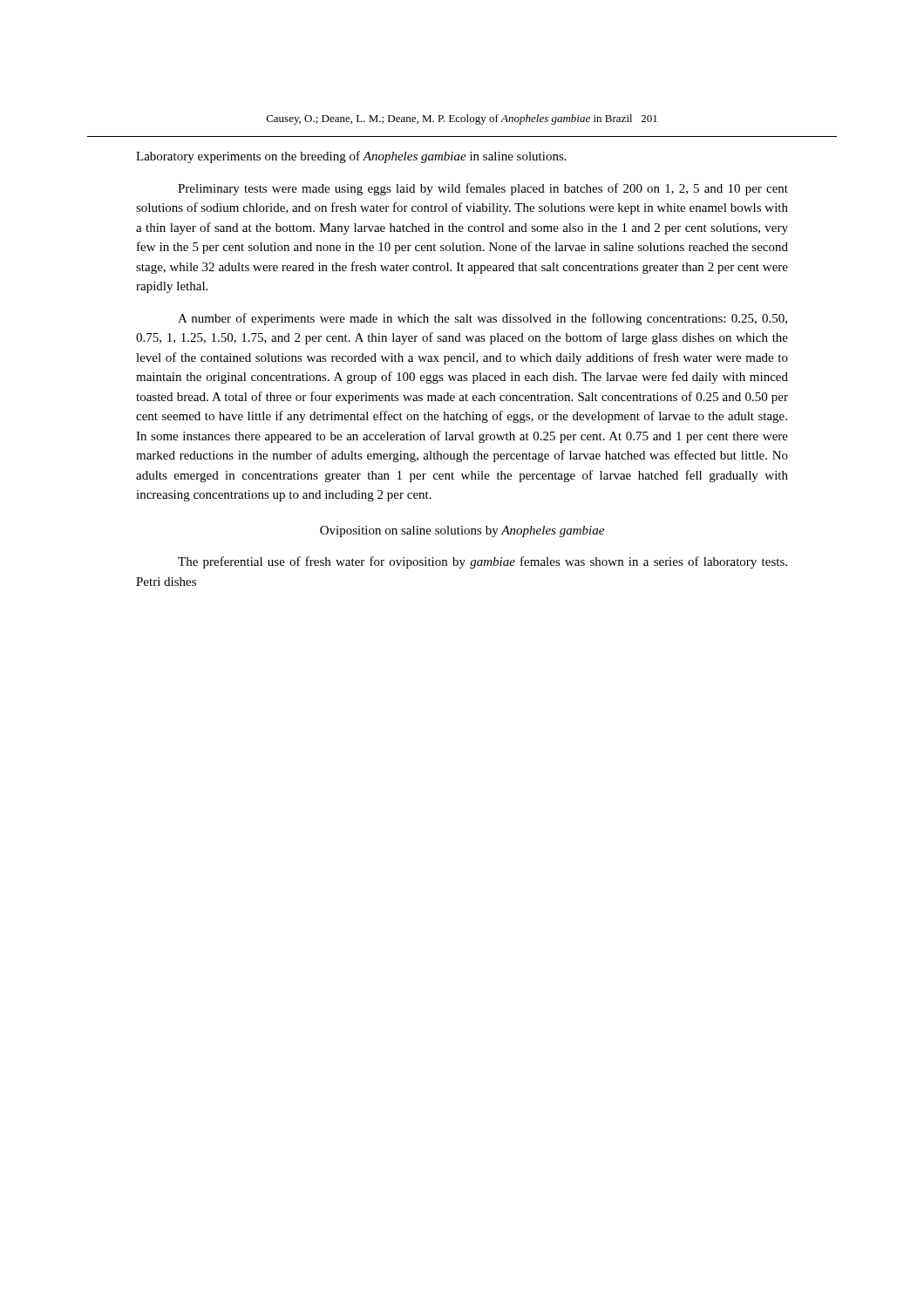Image resolution: width=924 pixels, height=1308 pixels.
Task: Navigate to the text starting "The preferential use"
Action: [x=462, y=572]
